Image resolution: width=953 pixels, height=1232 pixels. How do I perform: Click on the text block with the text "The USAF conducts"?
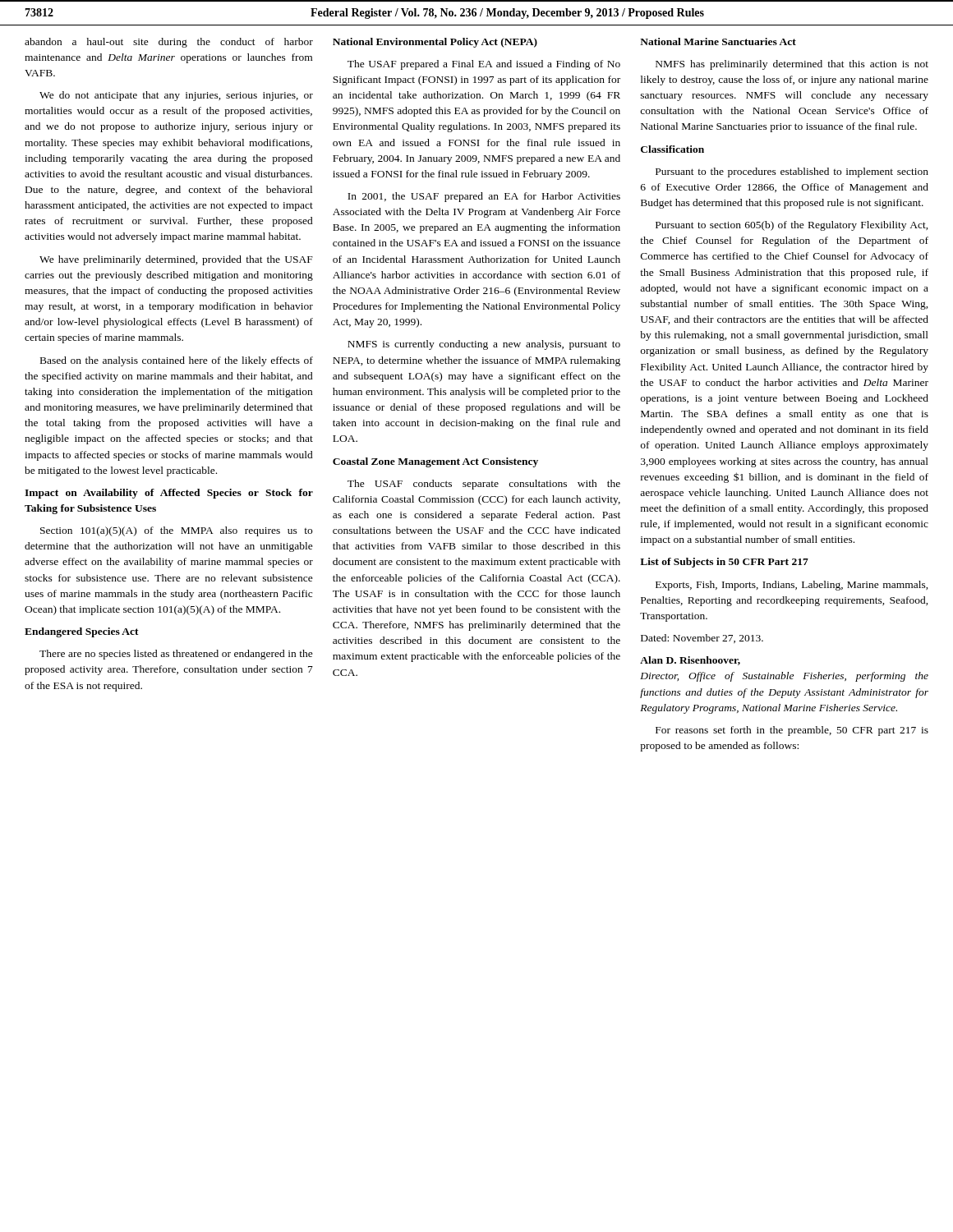coord(477,578)
